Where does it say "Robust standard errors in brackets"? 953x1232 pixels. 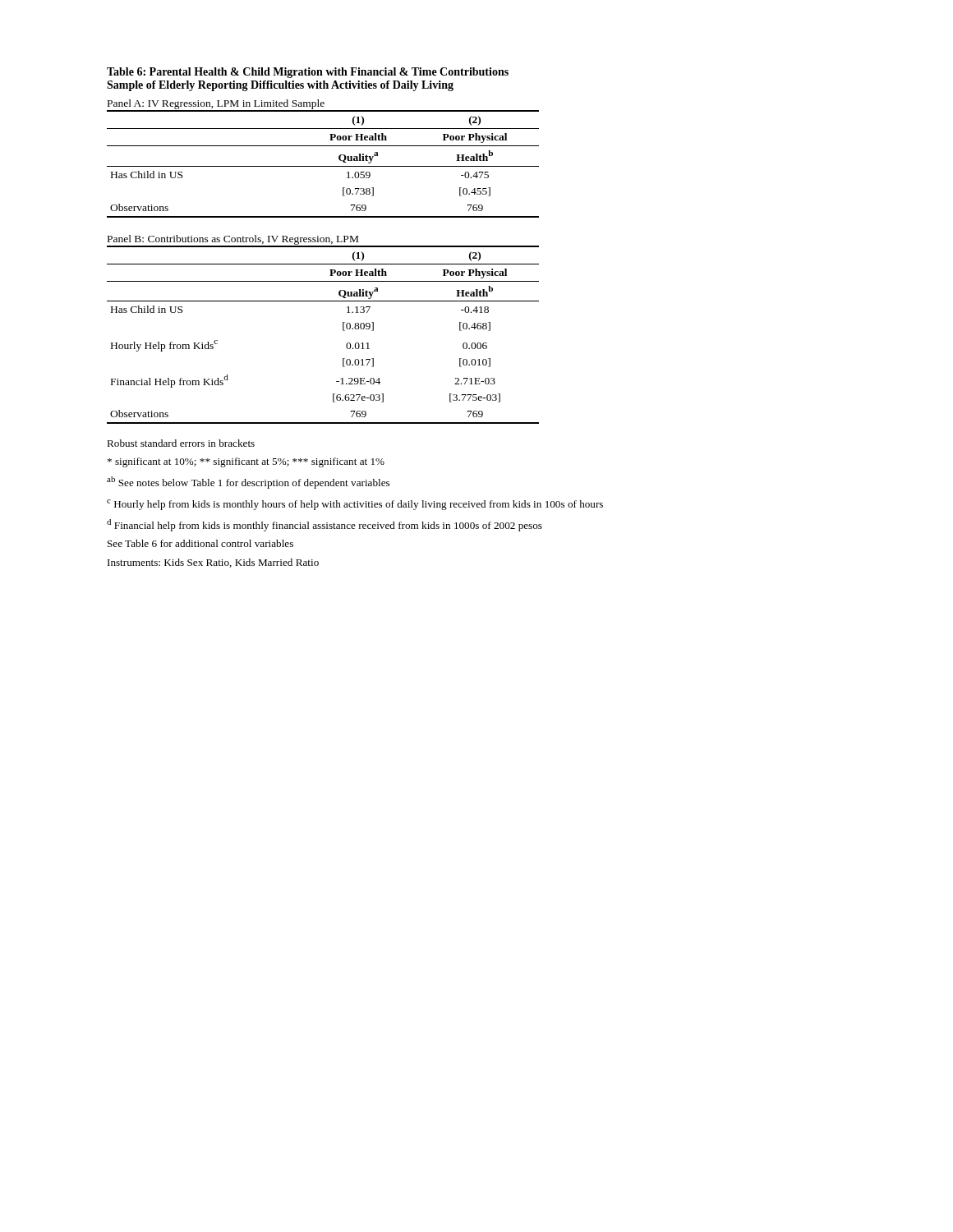coord(181,443)
